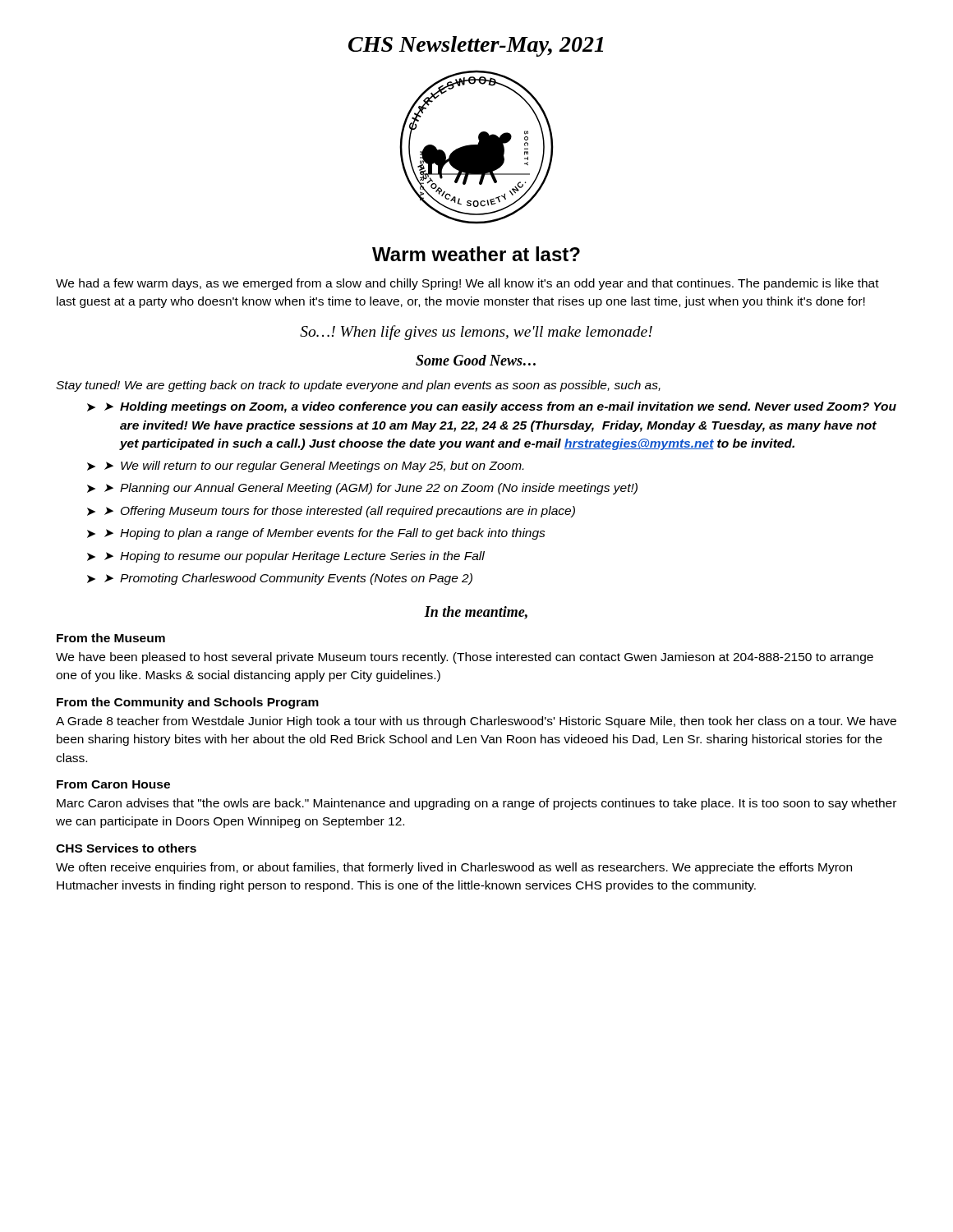This screenshot has height=1232, width=953.
Task: Where does it say "From Caron House"?
Action: 113,784
